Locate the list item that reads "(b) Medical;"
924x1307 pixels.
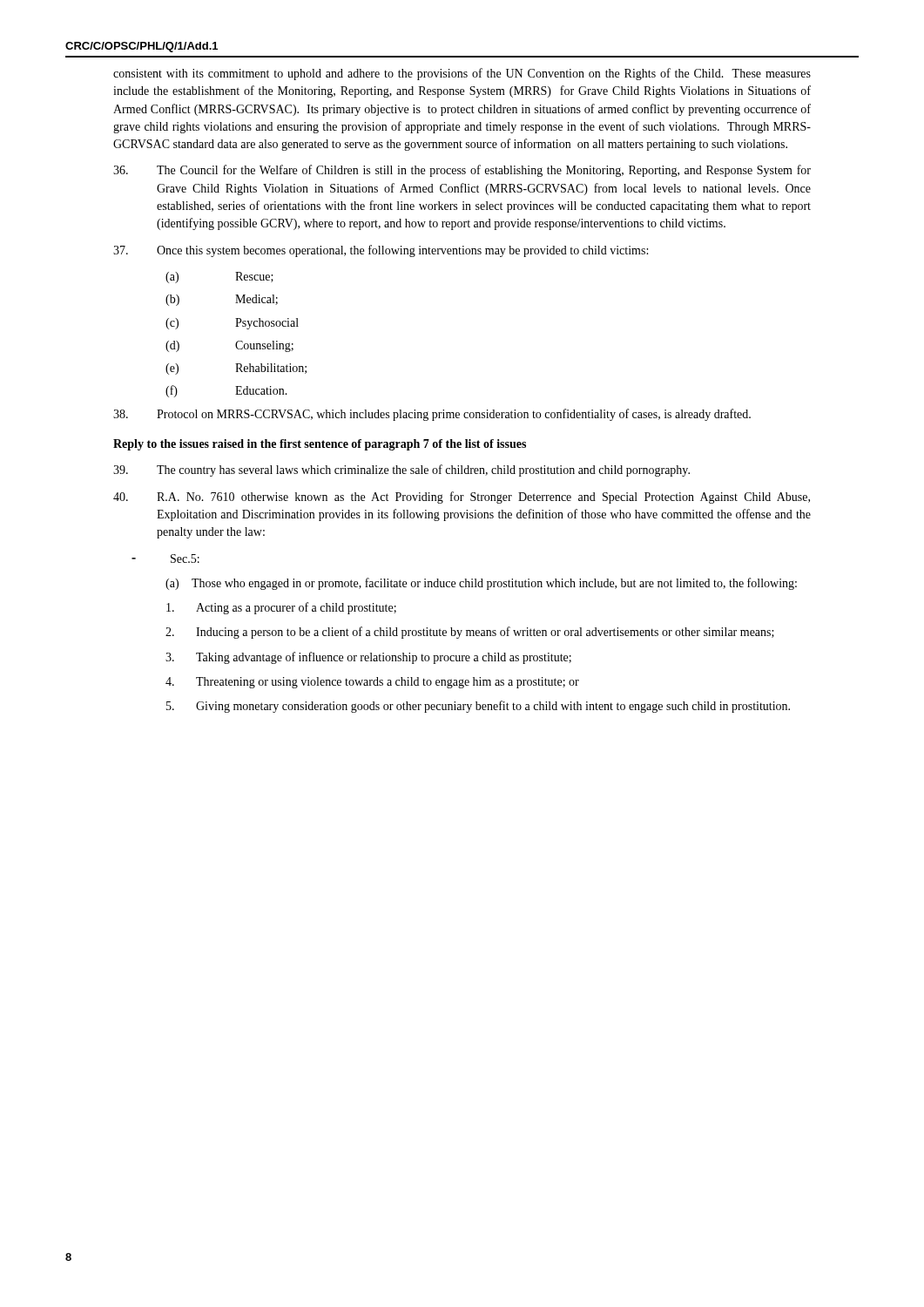[x=175, y=300]
